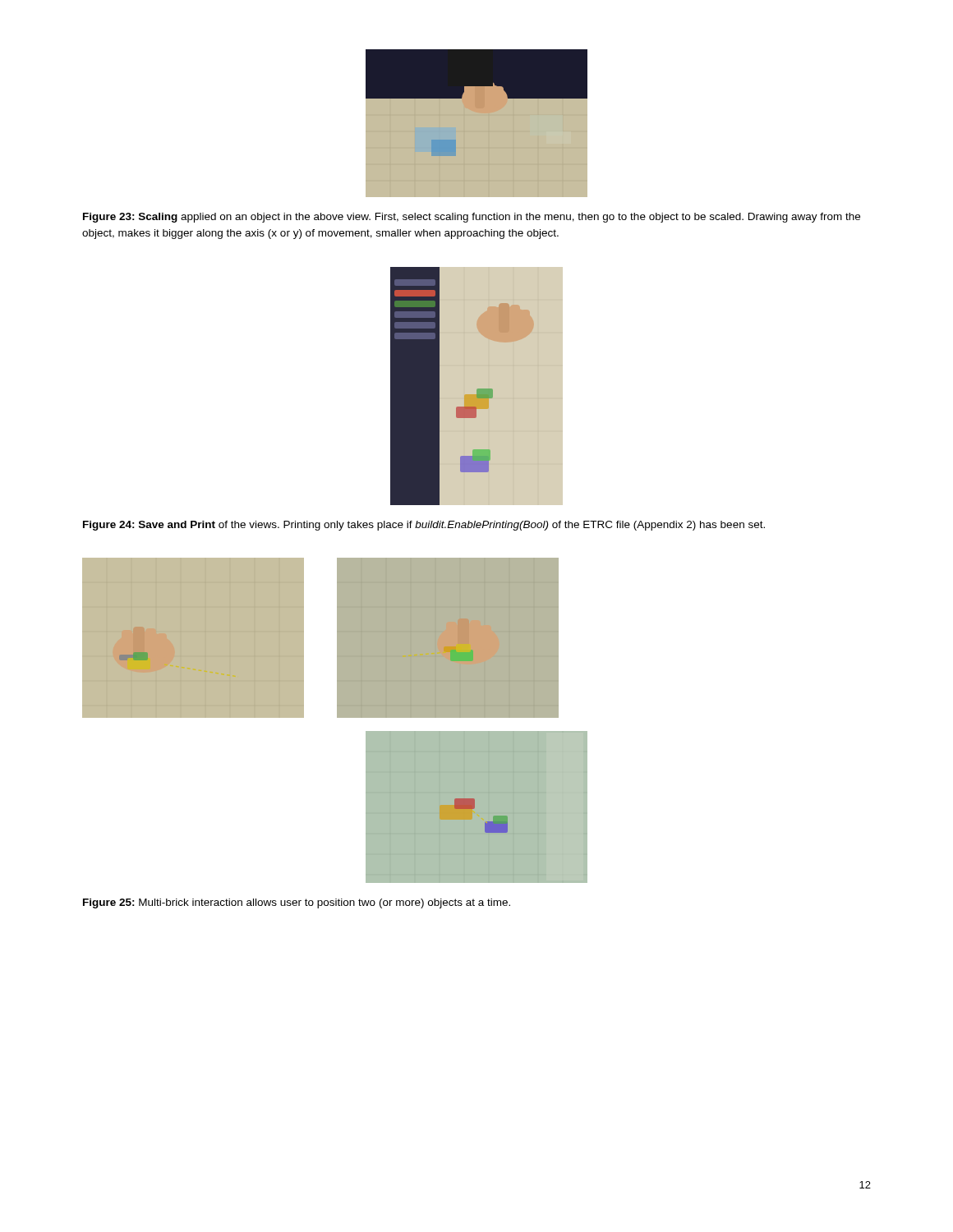The width and height of the screenshot is (953, 1232).
Task: Where is the caption that starts "Figure 23: Scaling applied on"?
Action: pyautogui.click(x=476, y=225)
